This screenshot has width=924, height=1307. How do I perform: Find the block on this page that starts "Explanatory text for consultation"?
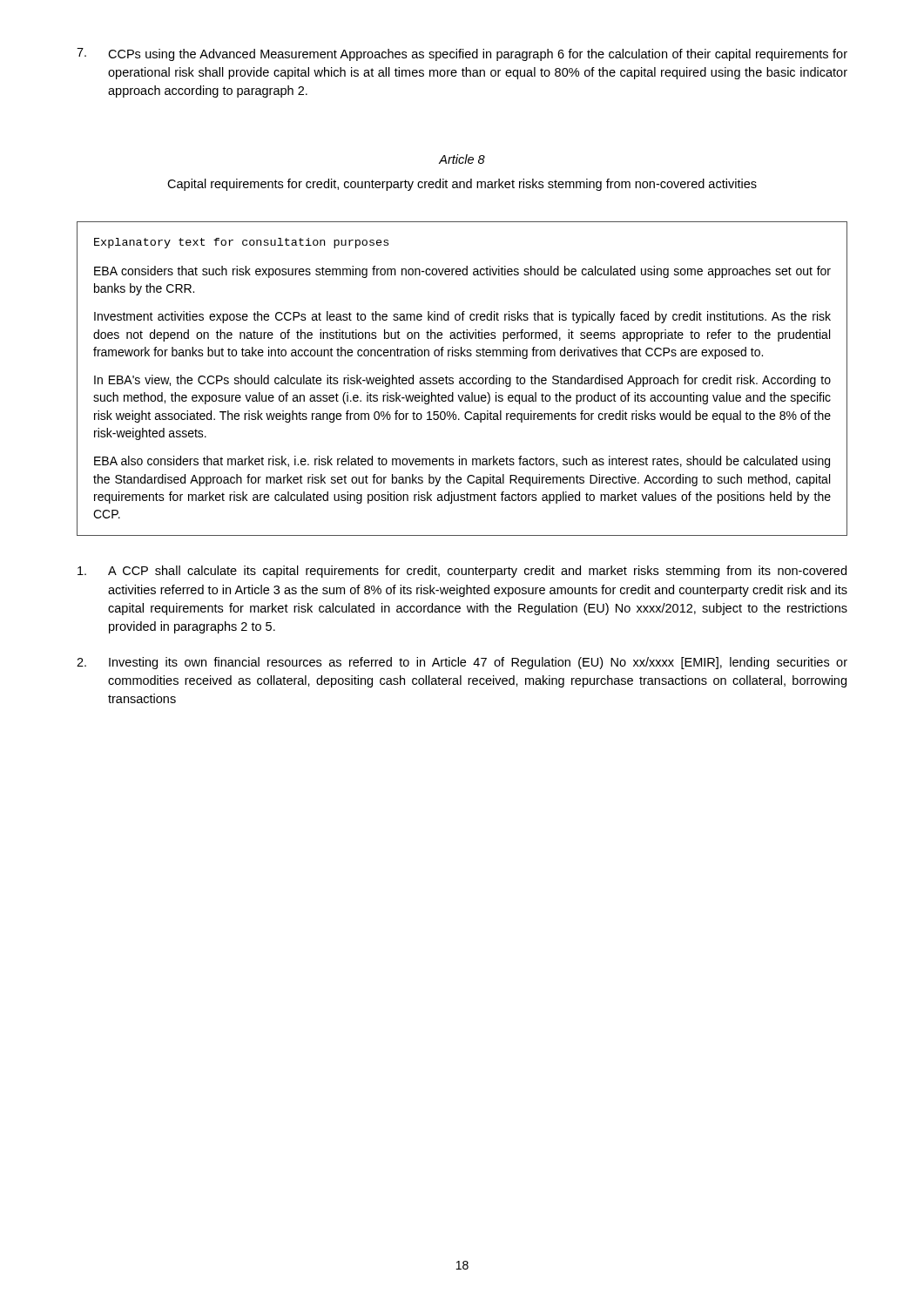click(x=462, y=379)
